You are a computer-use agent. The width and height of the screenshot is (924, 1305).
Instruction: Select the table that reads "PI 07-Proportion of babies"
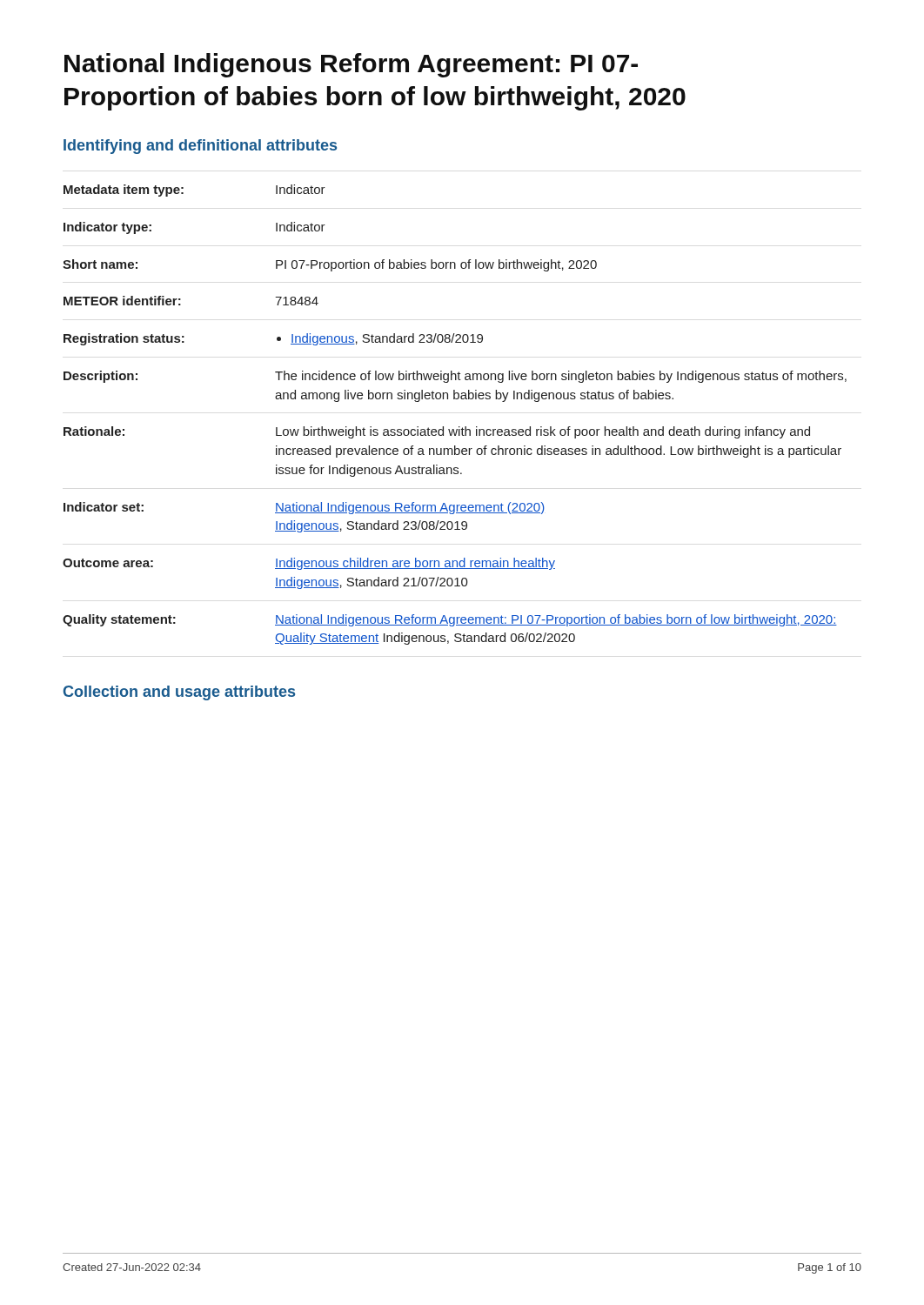point(462,414)
